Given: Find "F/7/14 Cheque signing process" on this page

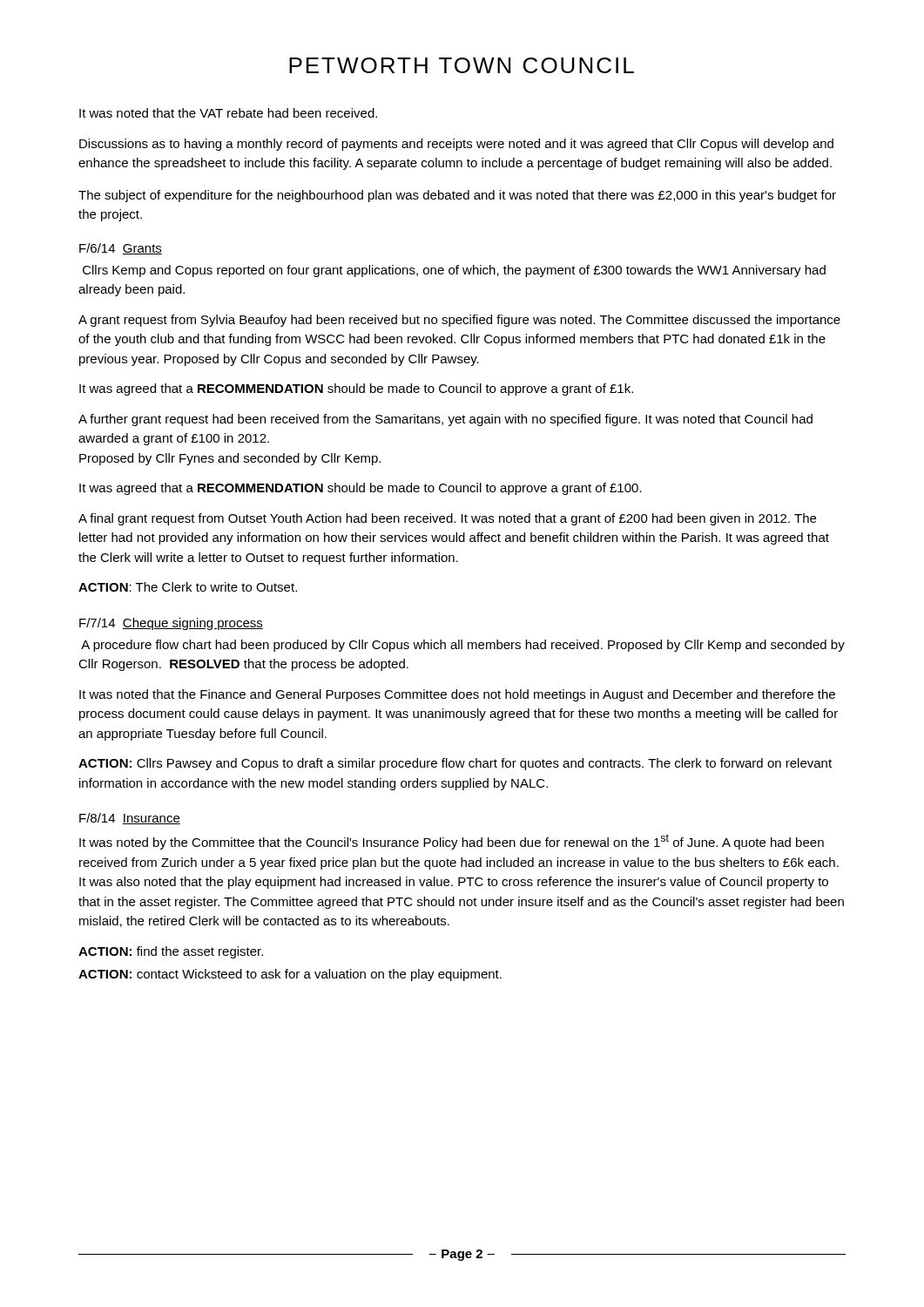Looking at the screenshot, I should [171, 622].
